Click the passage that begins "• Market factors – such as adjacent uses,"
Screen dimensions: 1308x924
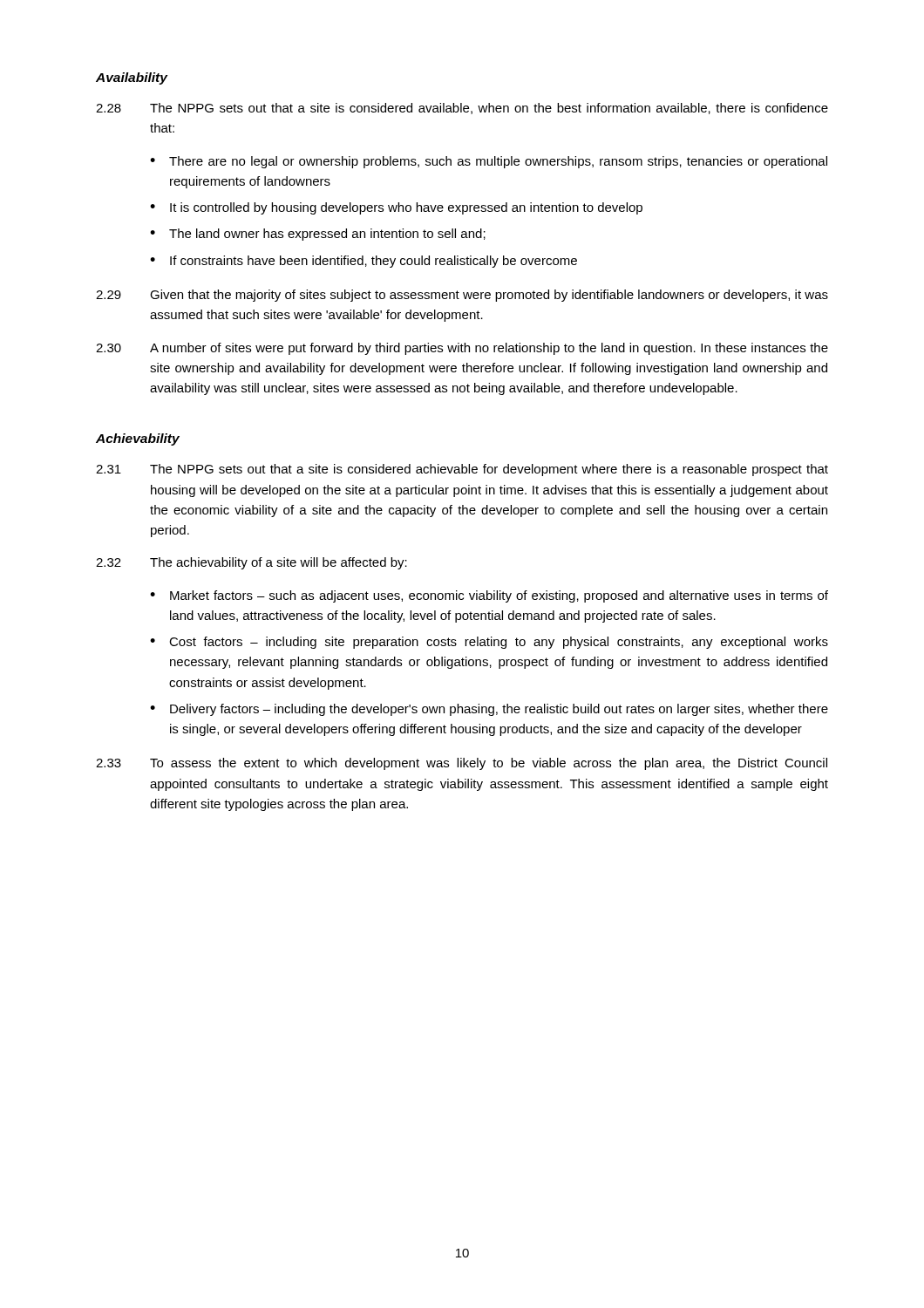tap(489, 605)
